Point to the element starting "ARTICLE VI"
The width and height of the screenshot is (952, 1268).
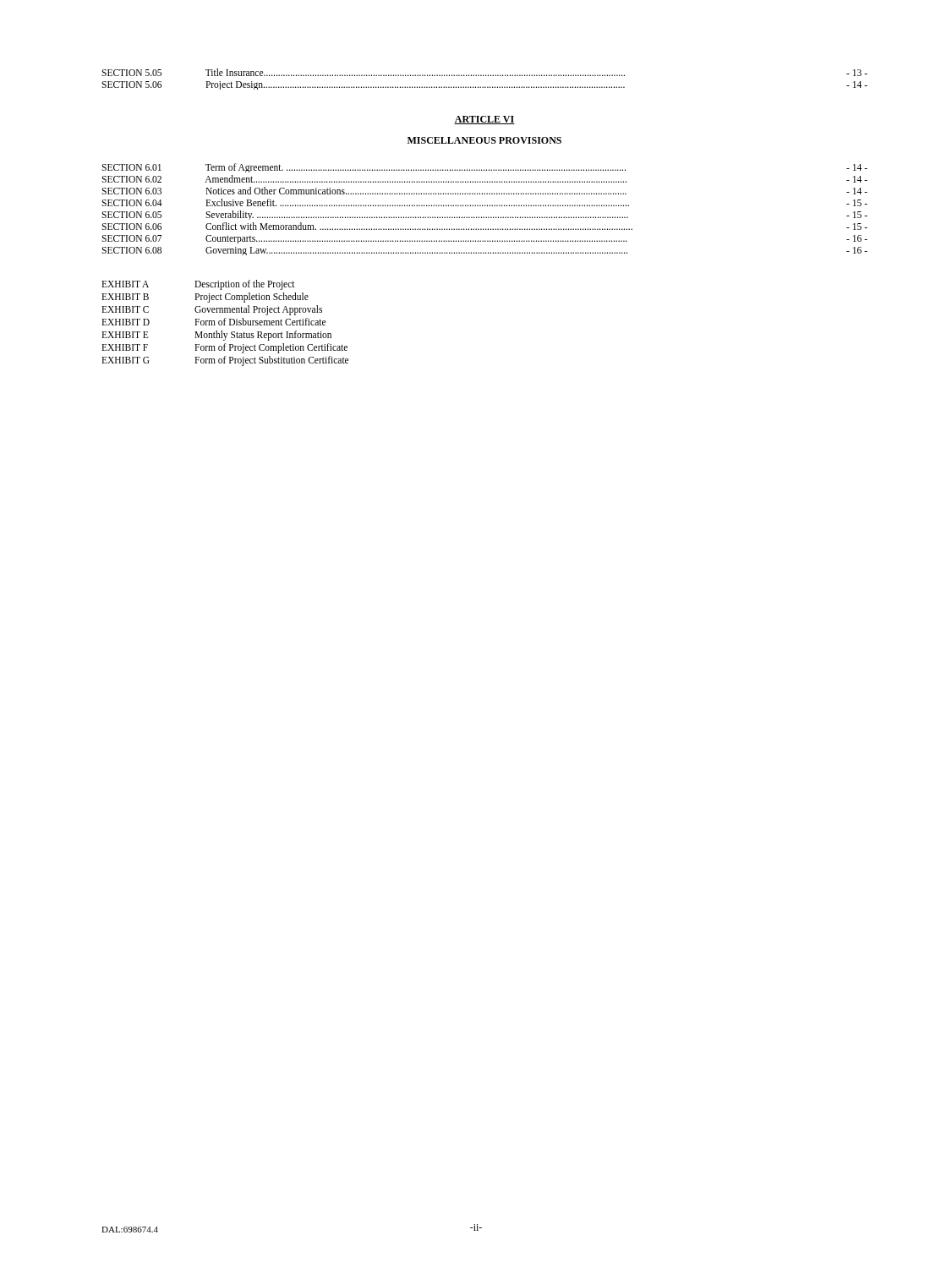(484, 119)
